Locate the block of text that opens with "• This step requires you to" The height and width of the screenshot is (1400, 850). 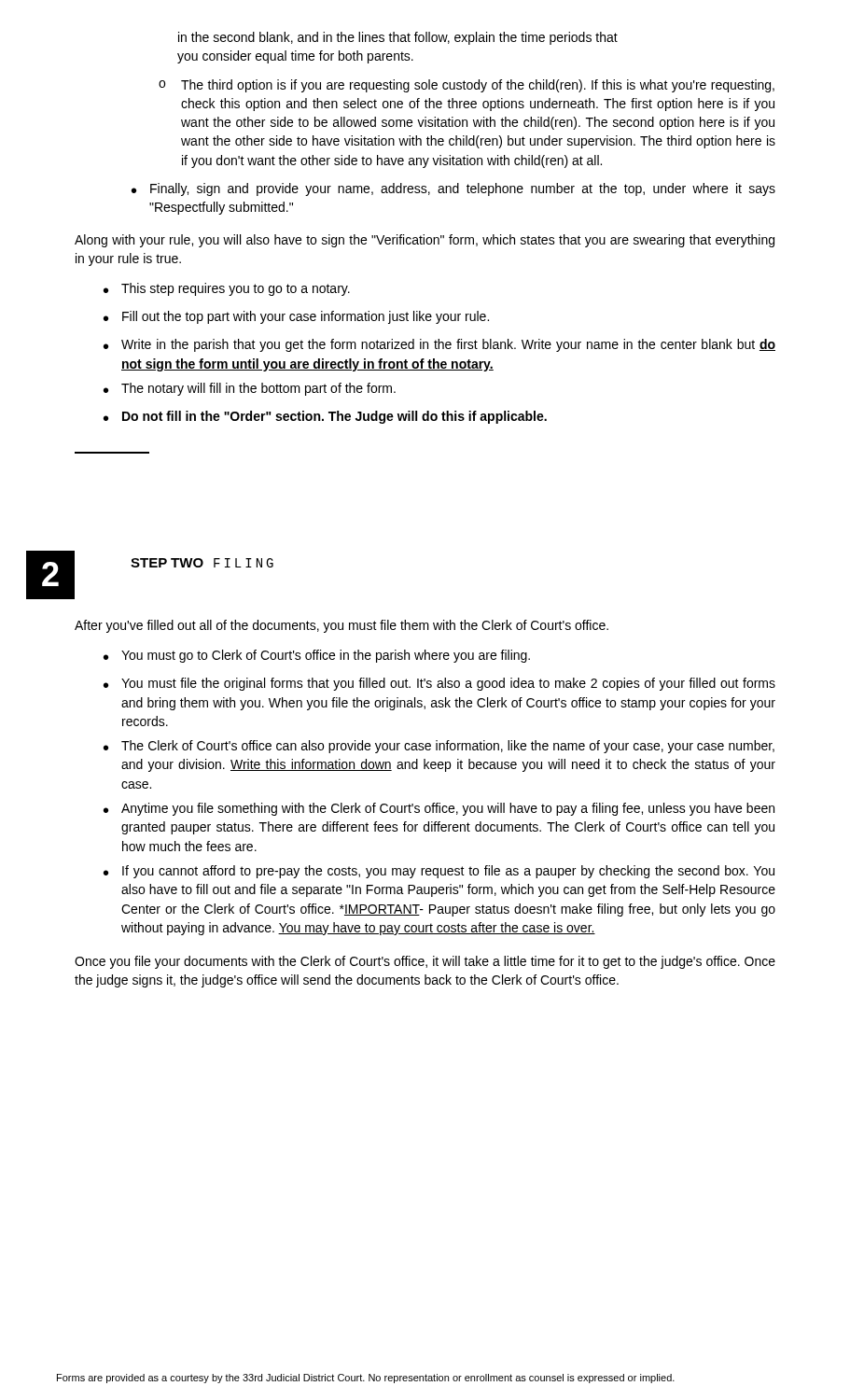coord(227,289)
